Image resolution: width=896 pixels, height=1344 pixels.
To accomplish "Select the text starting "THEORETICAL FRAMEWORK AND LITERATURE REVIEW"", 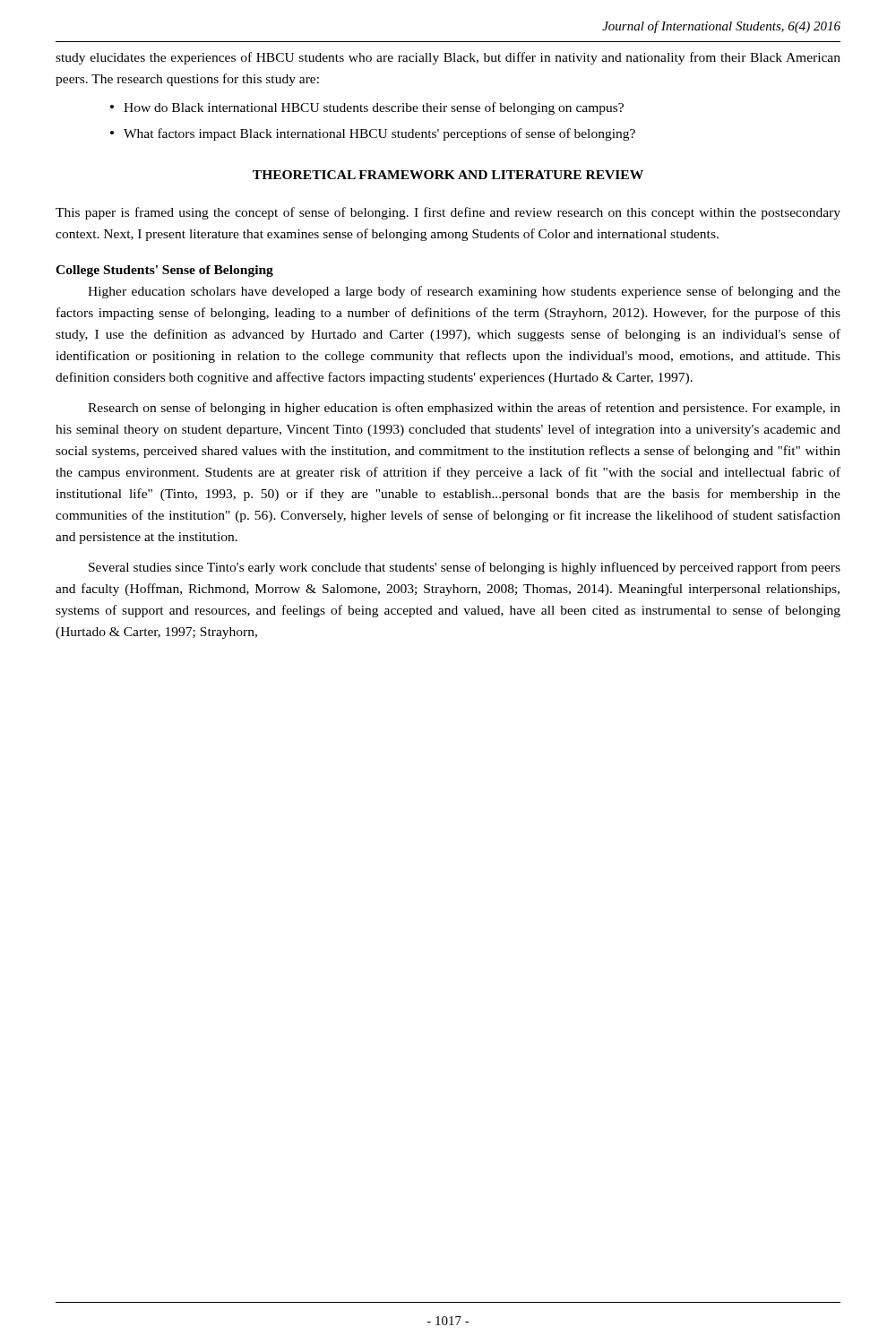I will pyautogui.click(x=448, y=175).
